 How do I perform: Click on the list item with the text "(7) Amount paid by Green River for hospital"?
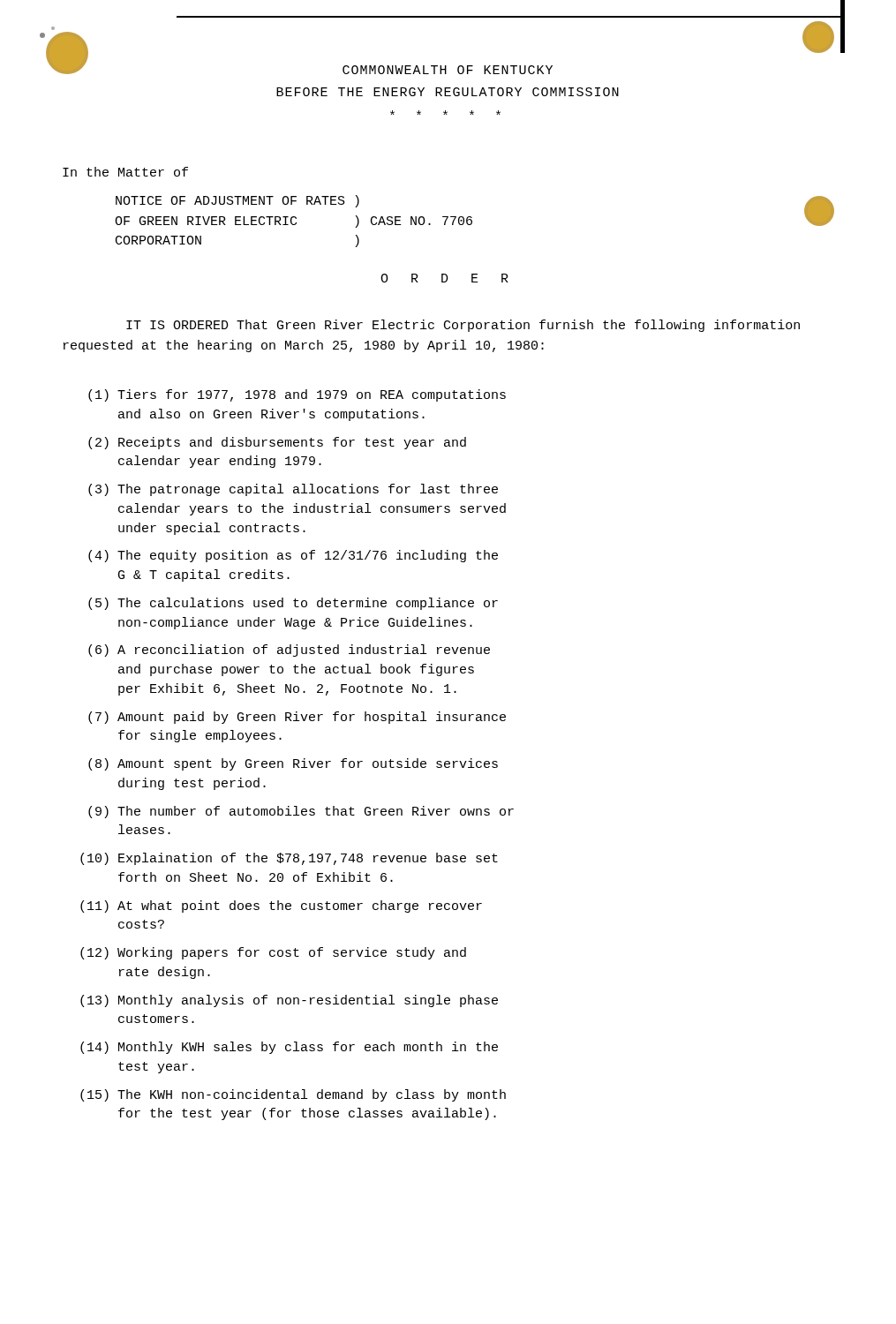point(284,728)
